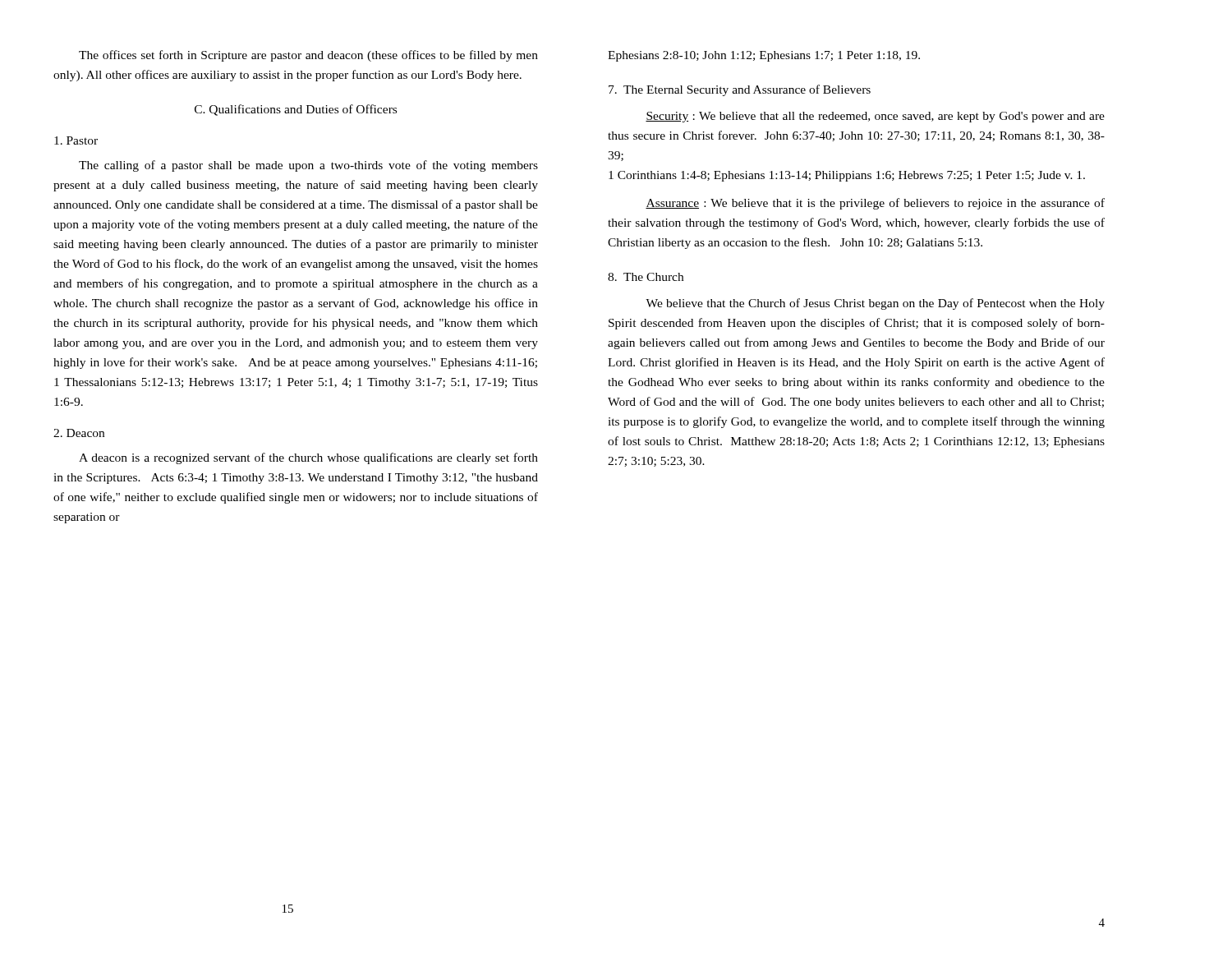Click the passage that begins "Security : We believe"
The image size is (1232, 953).
pos(856,145)
